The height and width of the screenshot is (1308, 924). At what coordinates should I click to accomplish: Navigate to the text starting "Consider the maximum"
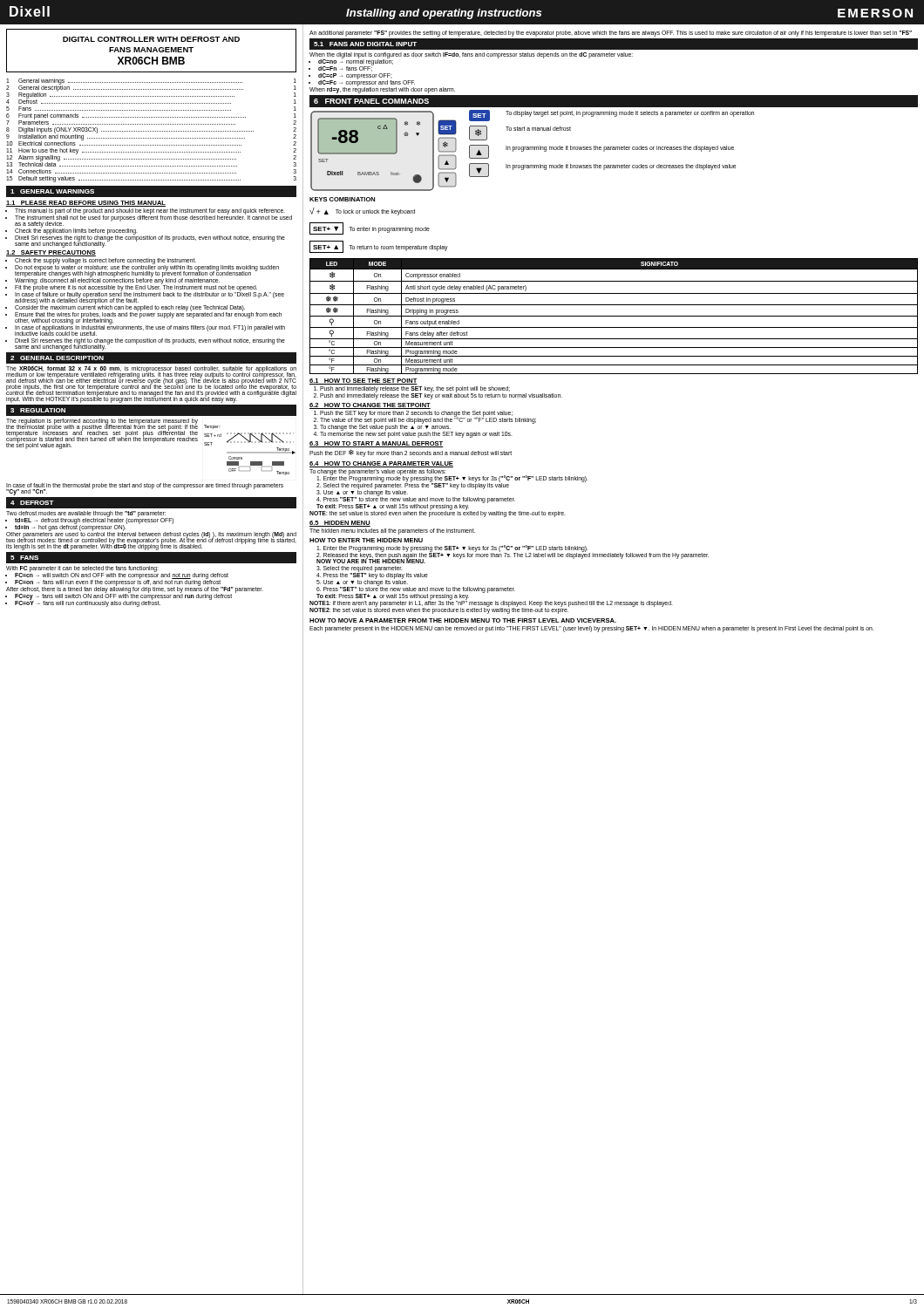point(130,307)
